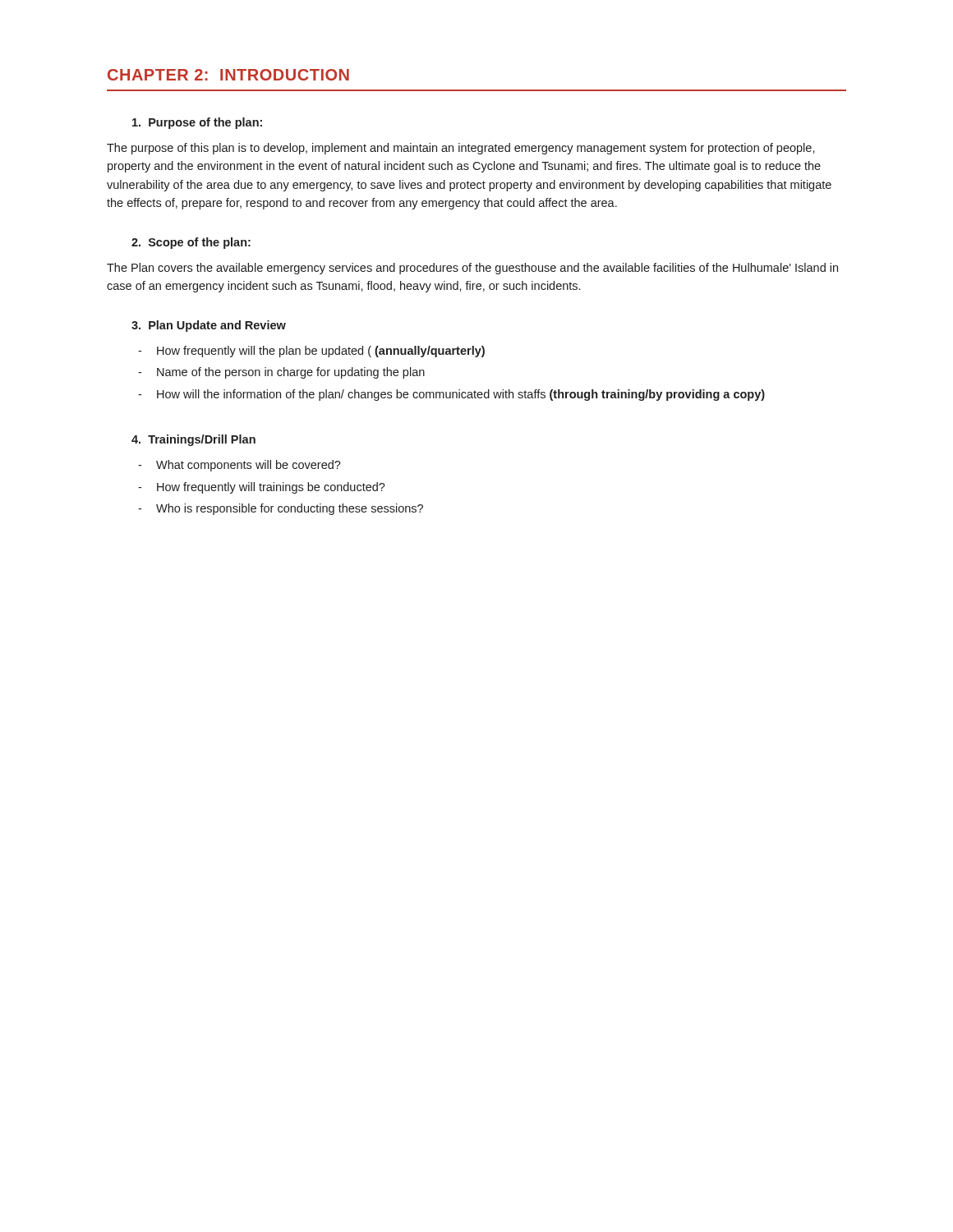
Task: Click where it says "2. Scope of the plan:"
Action: coord(191,242)
